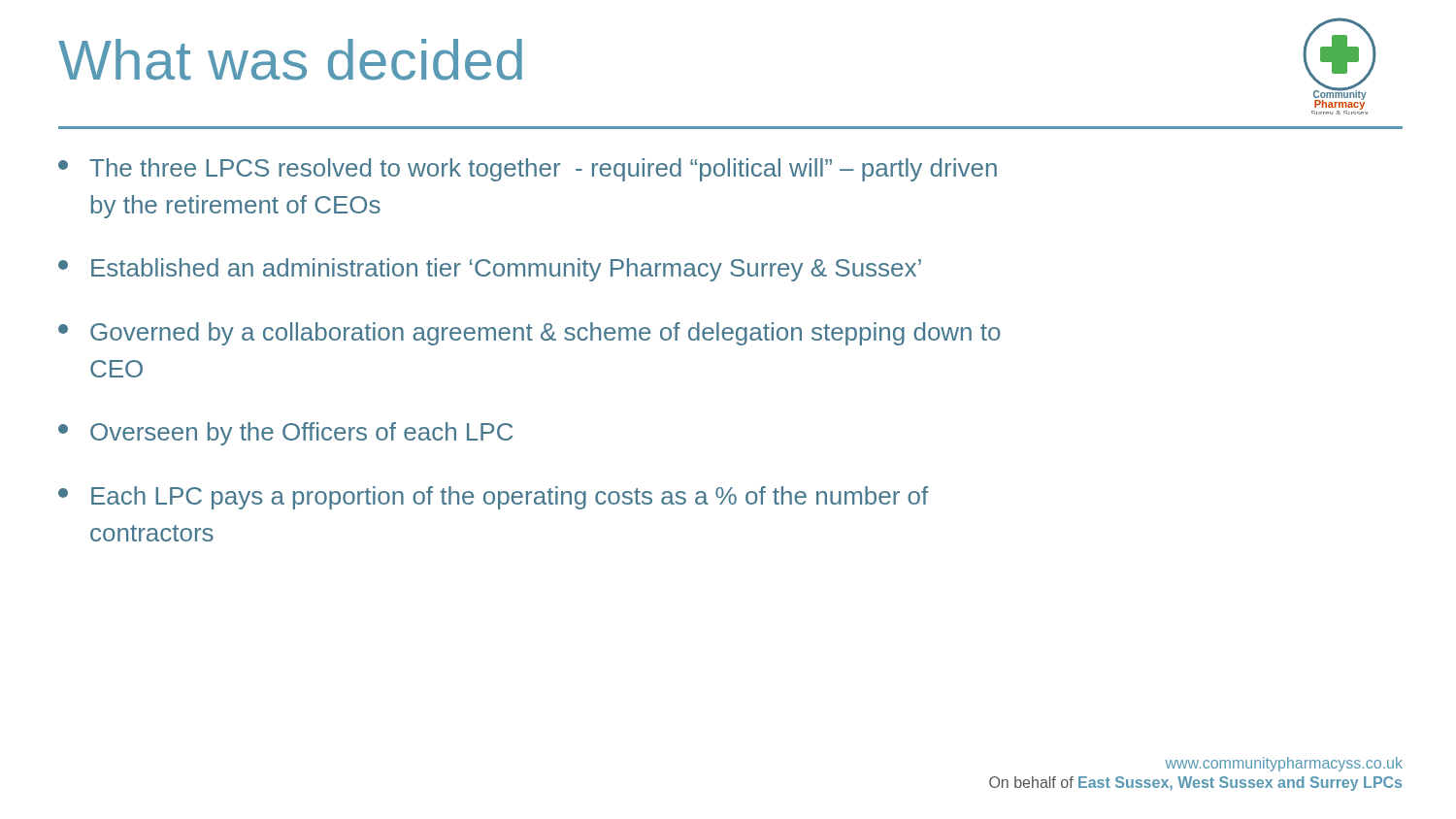The width and height of the screenshot is (1456, 819).
Task: Click on the block starting "Established an administration tier ‘Community"
Action: (490, 269)
